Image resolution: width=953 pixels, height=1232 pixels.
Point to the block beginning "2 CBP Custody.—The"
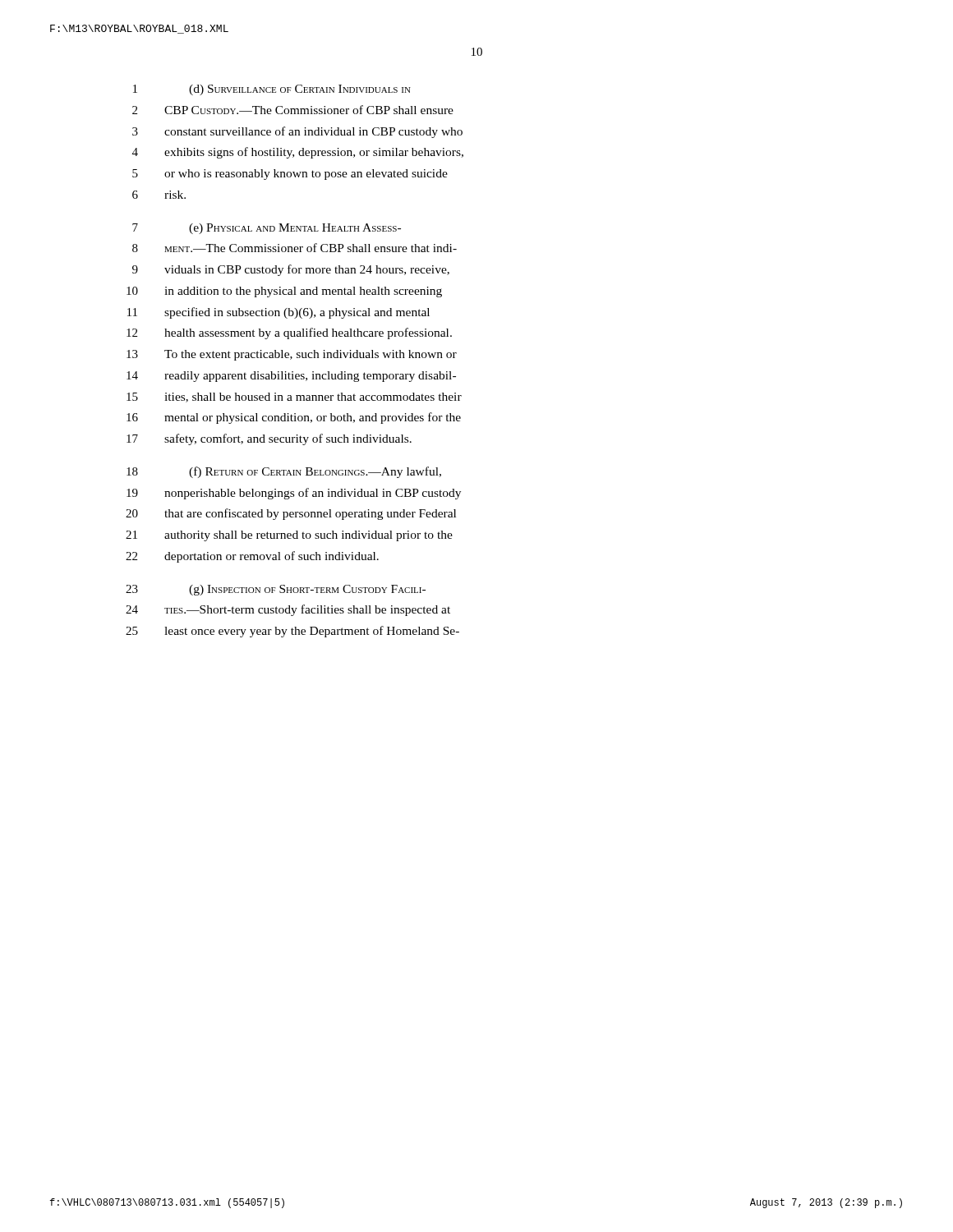293,110
